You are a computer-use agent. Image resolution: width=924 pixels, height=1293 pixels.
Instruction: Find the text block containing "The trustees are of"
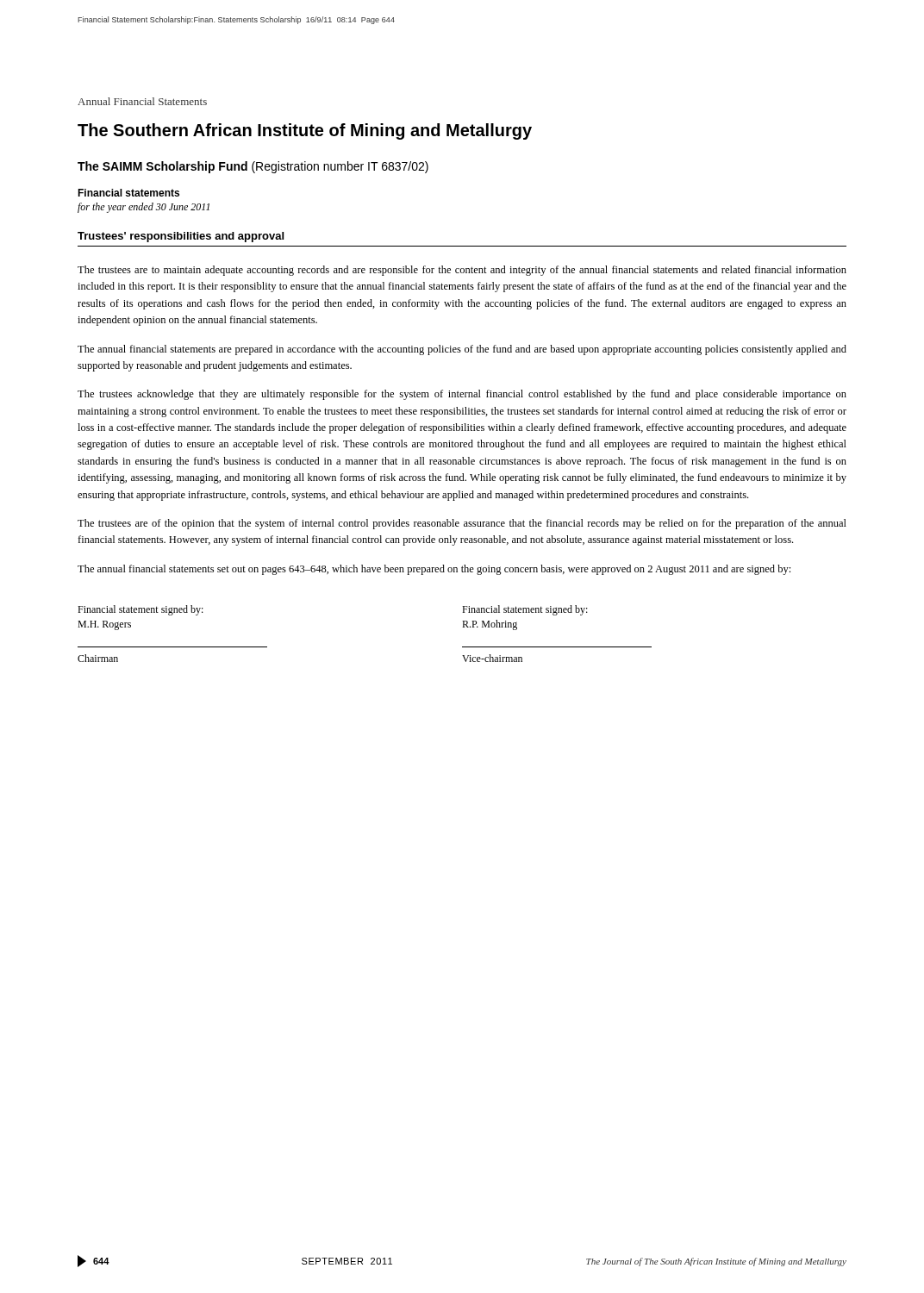click(462, 531)
